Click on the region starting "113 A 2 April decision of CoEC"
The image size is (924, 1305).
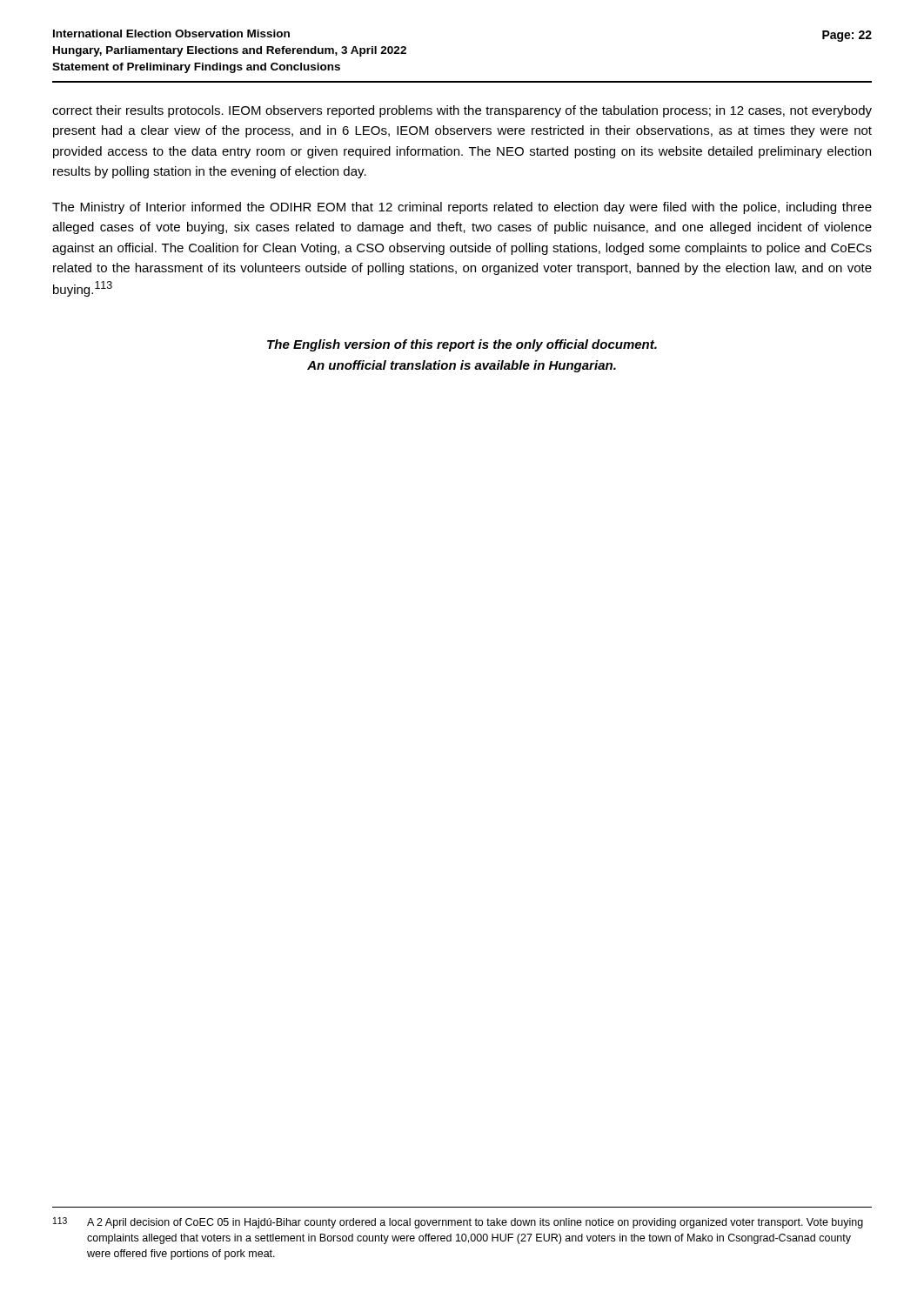[x=462, y=1238]
